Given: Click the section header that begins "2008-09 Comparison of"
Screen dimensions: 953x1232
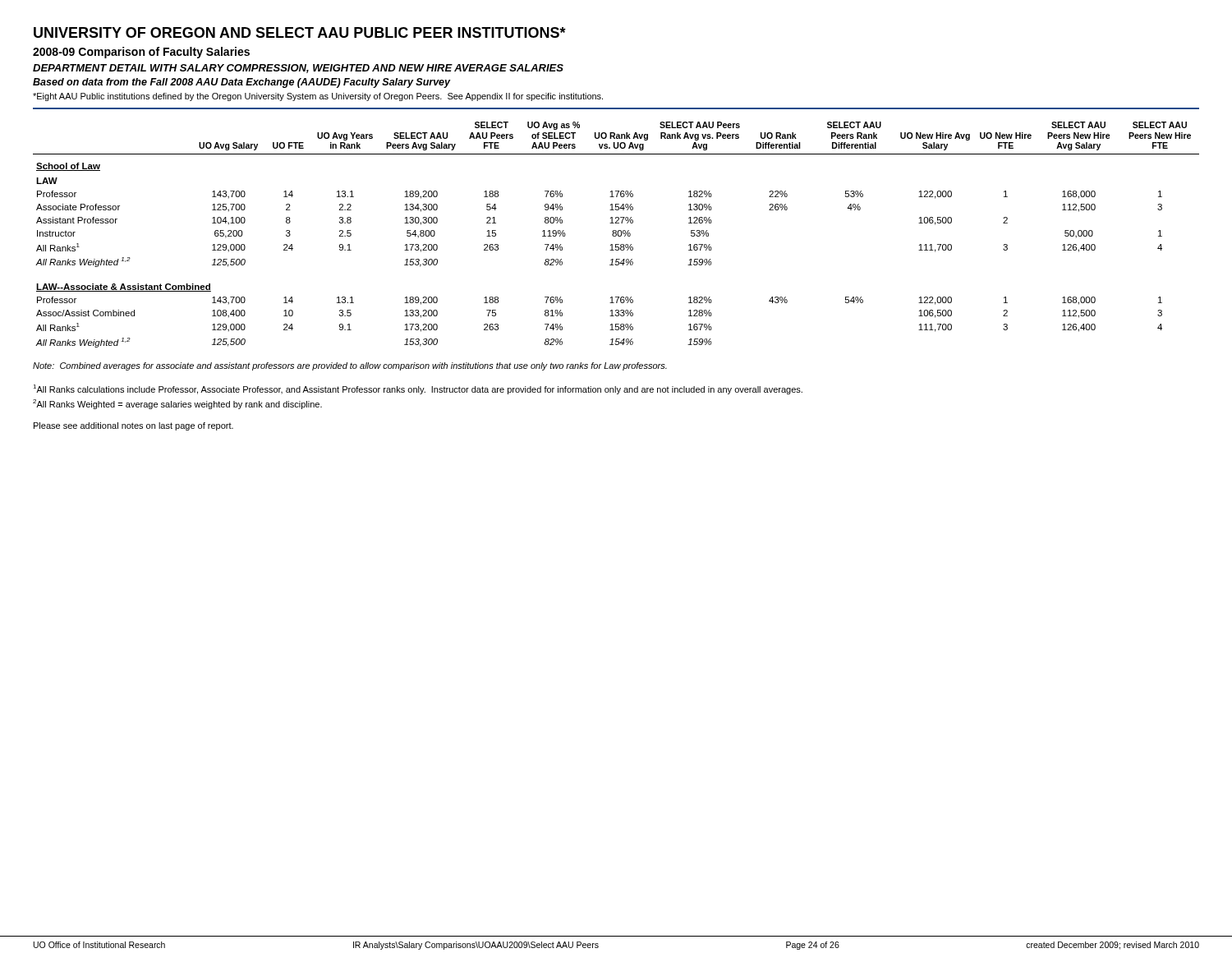Looking at the screenshot, I should pyautogui.click(x=141, y=52).
